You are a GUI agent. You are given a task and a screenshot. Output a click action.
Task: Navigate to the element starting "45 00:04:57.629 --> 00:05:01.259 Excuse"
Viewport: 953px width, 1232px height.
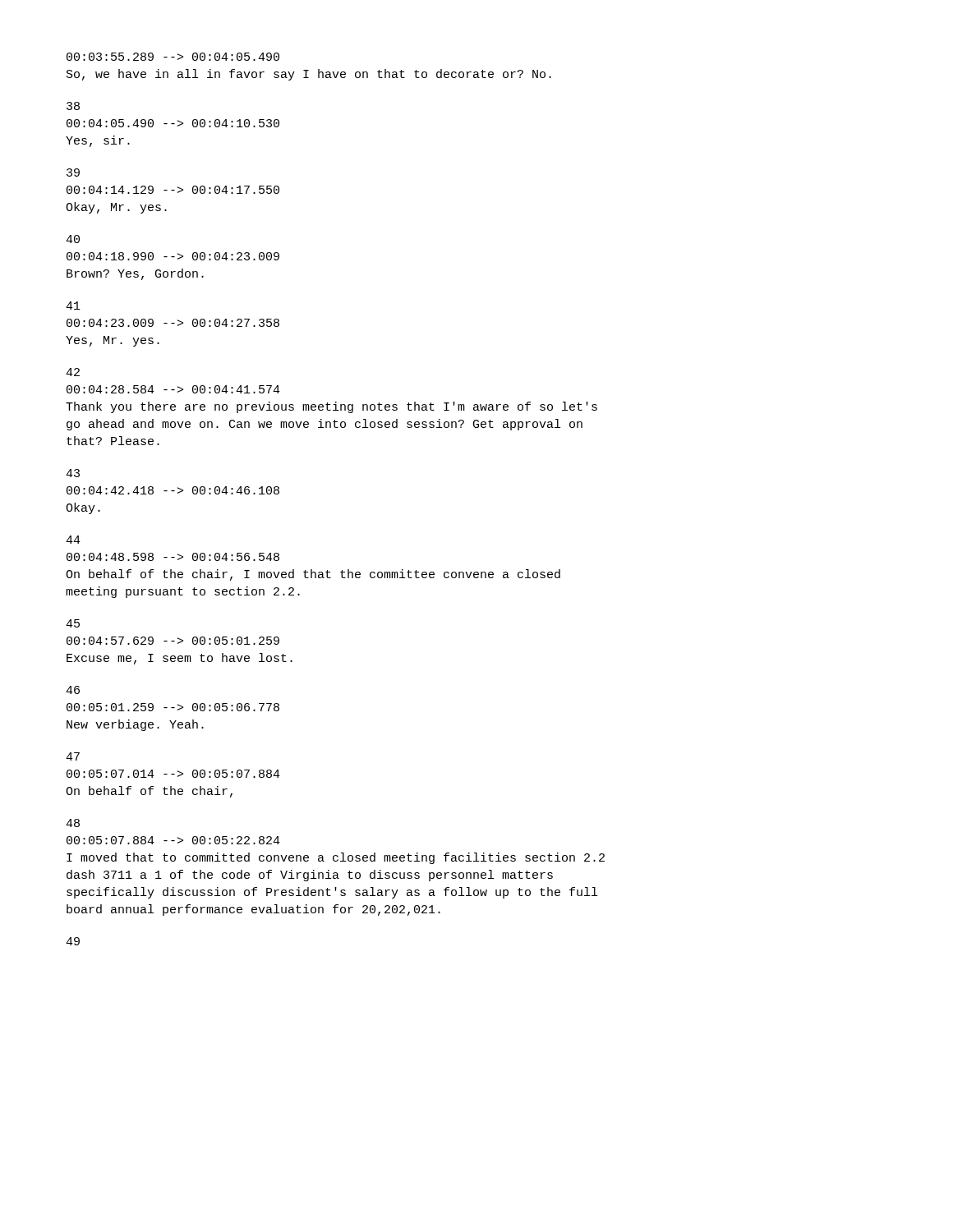(73, 623)
